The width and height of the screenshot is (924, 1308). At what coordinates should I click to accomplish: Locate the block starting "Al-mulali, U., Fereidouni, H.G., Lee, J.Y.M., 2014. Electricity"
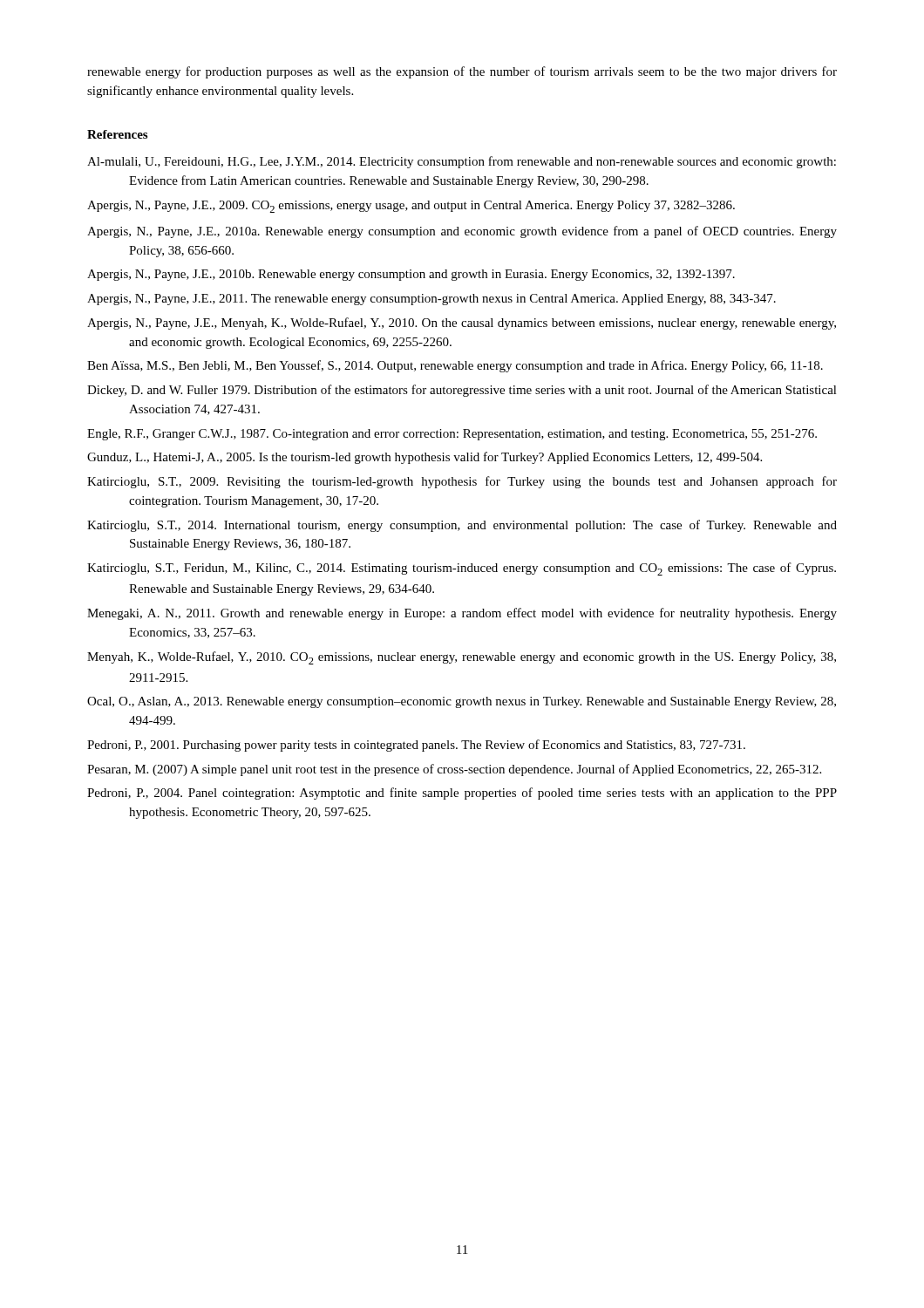pyautogui.click(x=462, y=171)
